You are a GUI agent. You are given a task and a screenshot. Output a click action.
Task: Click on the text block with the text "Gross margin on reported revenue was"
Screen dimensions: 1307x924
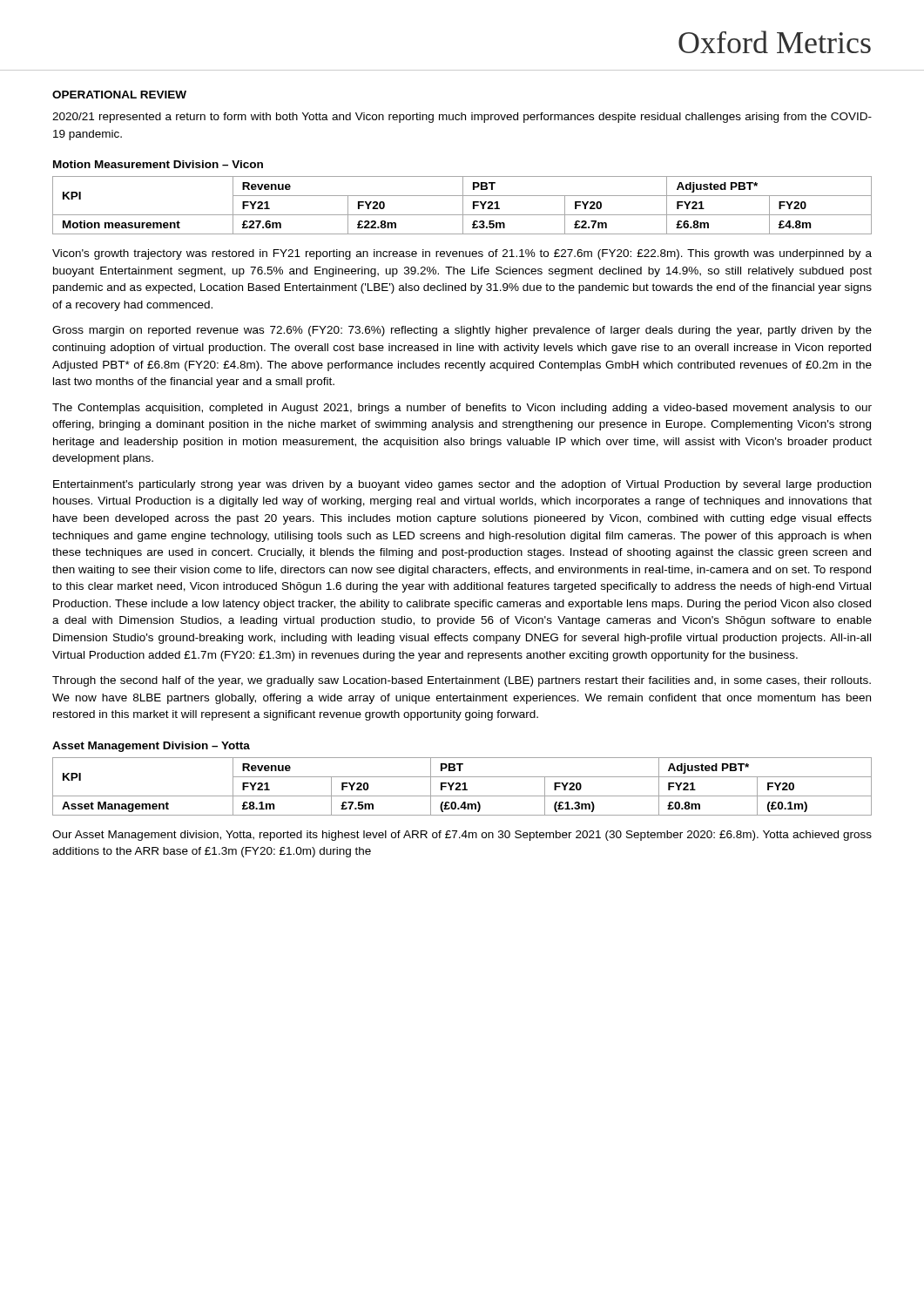coord(462,356)
